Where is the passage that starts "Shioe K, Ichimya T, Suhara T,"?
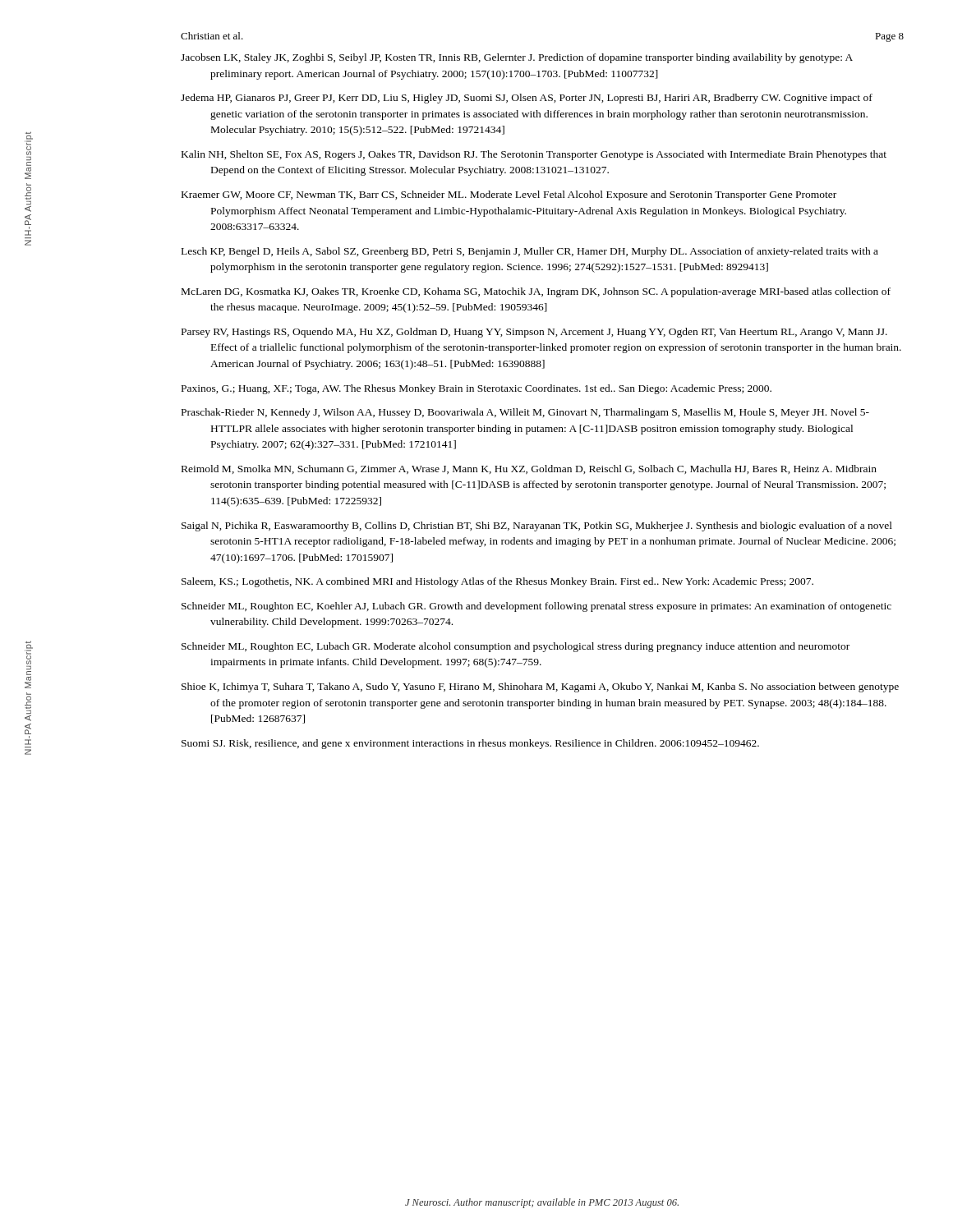The image size is (953, 1232). pos(540,702)
